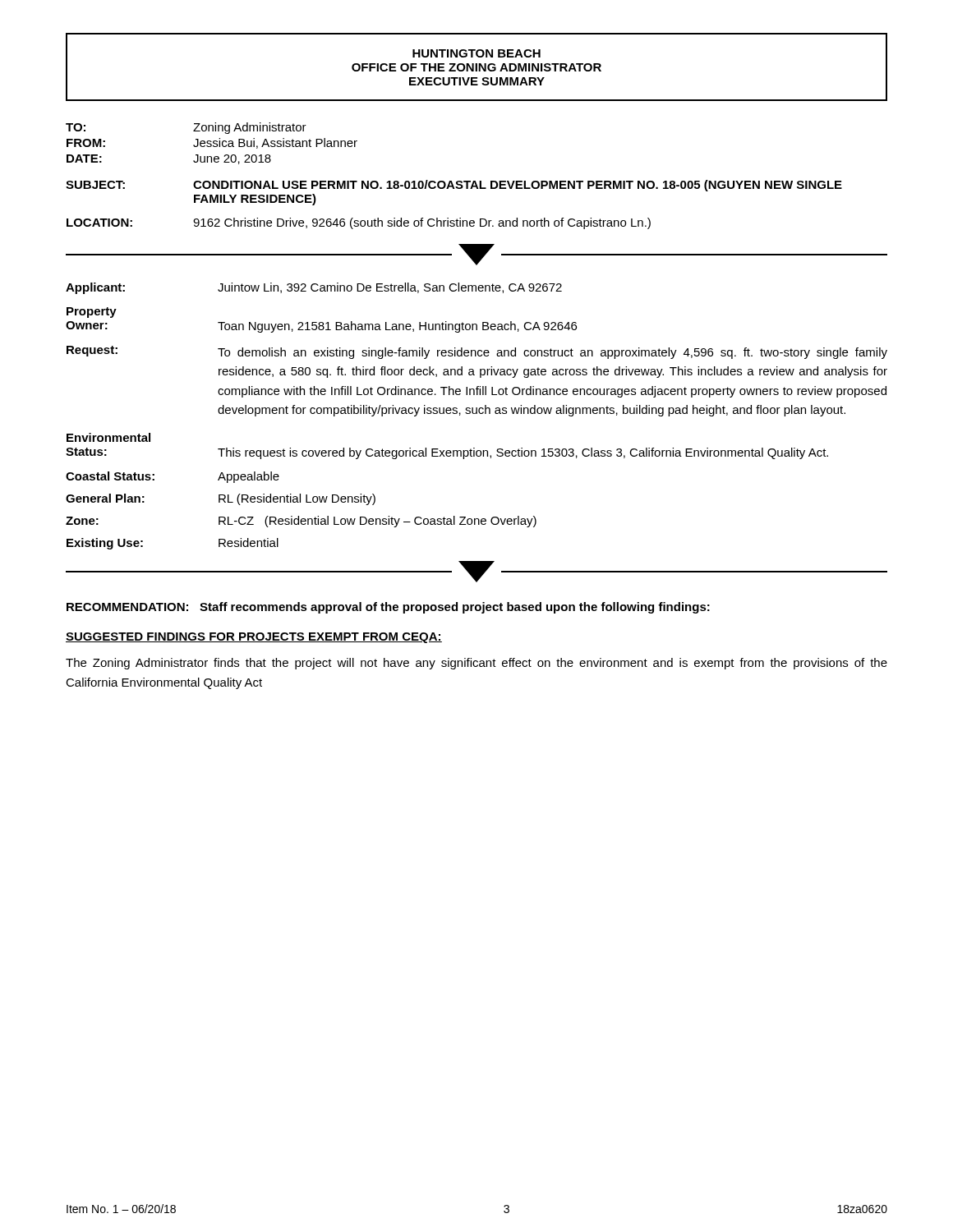Select the text block starting "TO: Zoning Administrator FROM: Jessica Bui, Assistant Planner"
Screen dimensions: 1232x953
(x=212, y=143)
